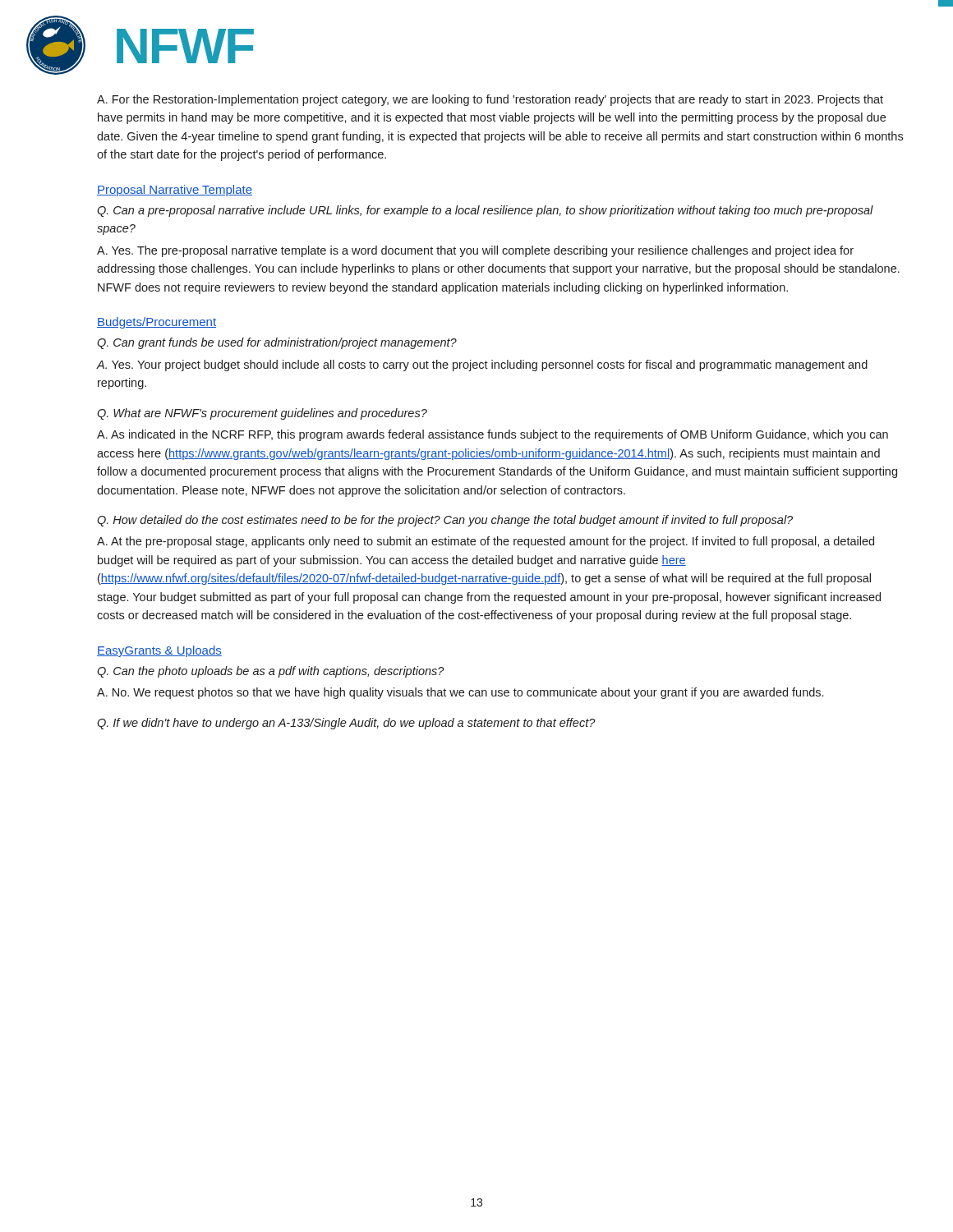This screenshot has height=1232, width=953.
Task: Where does it say "EasyGrants & Uploads"?
Action: click(x=159, y=650)
